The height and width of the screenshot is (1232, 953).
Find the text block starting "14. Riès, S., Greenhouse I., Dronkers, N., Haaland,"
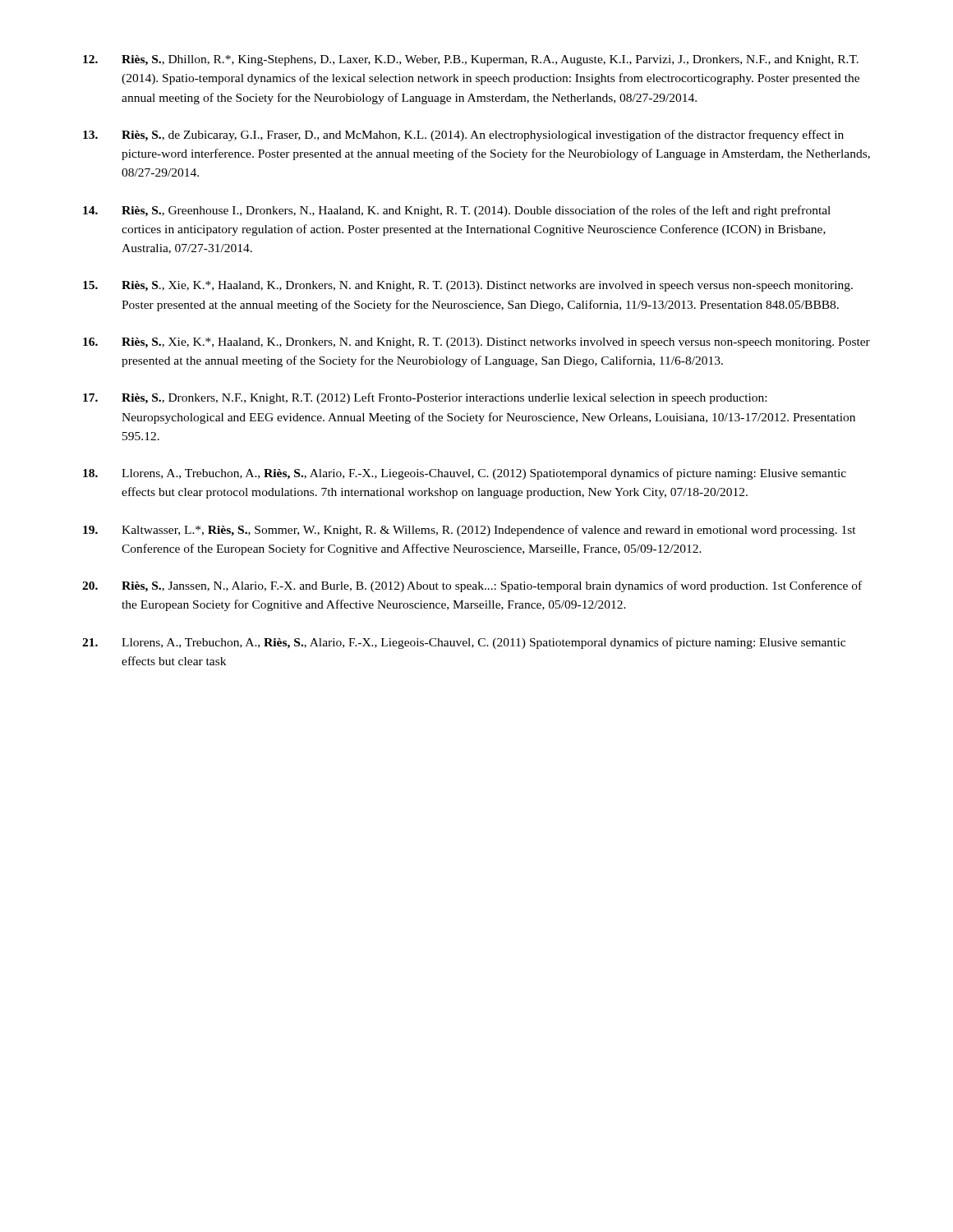click(x=476, y=229)
